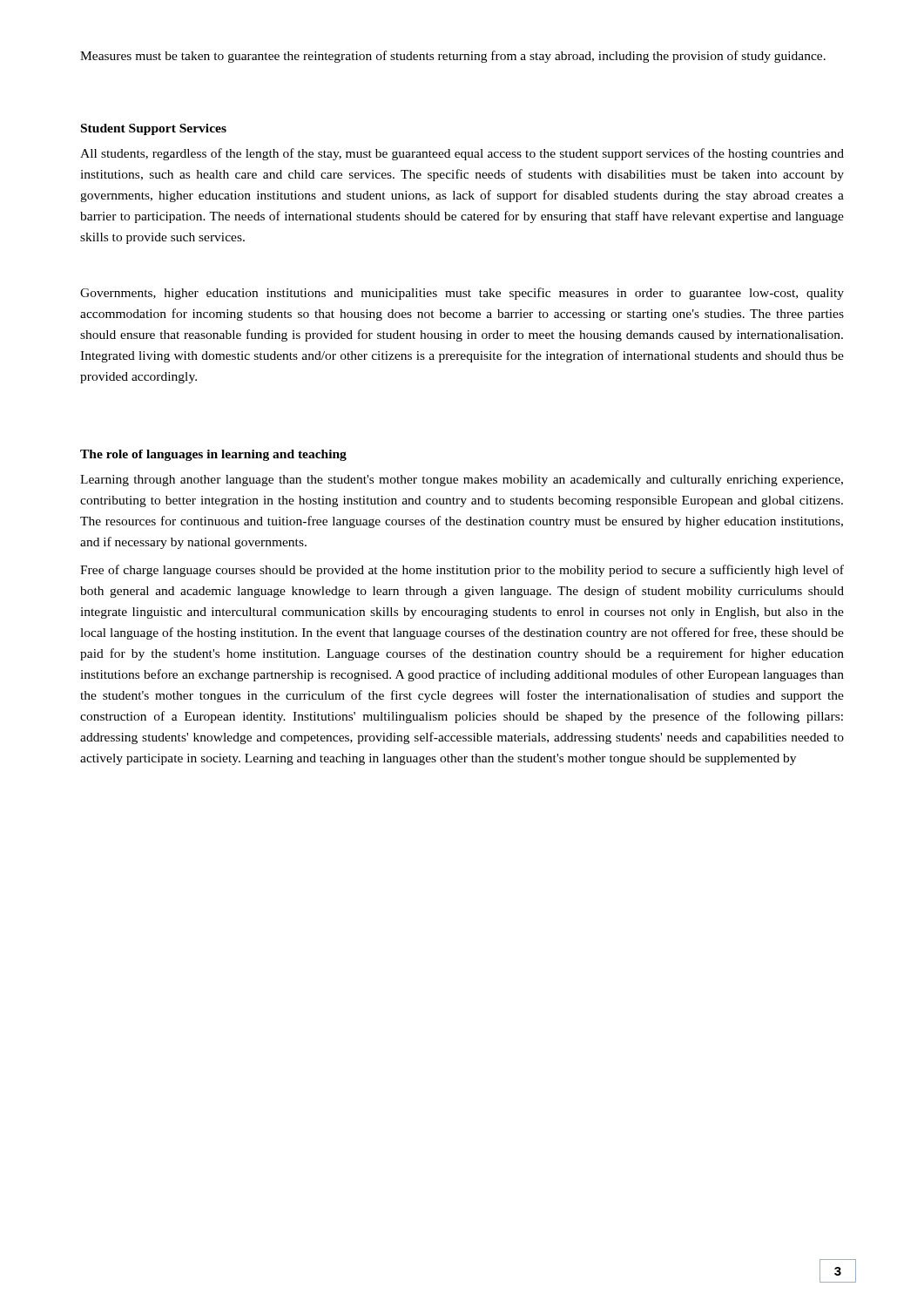Screen dimensions: 1307x924
Task: Navigate to the passage starting "Learning through another language than"
Action: tap(462, 619)
